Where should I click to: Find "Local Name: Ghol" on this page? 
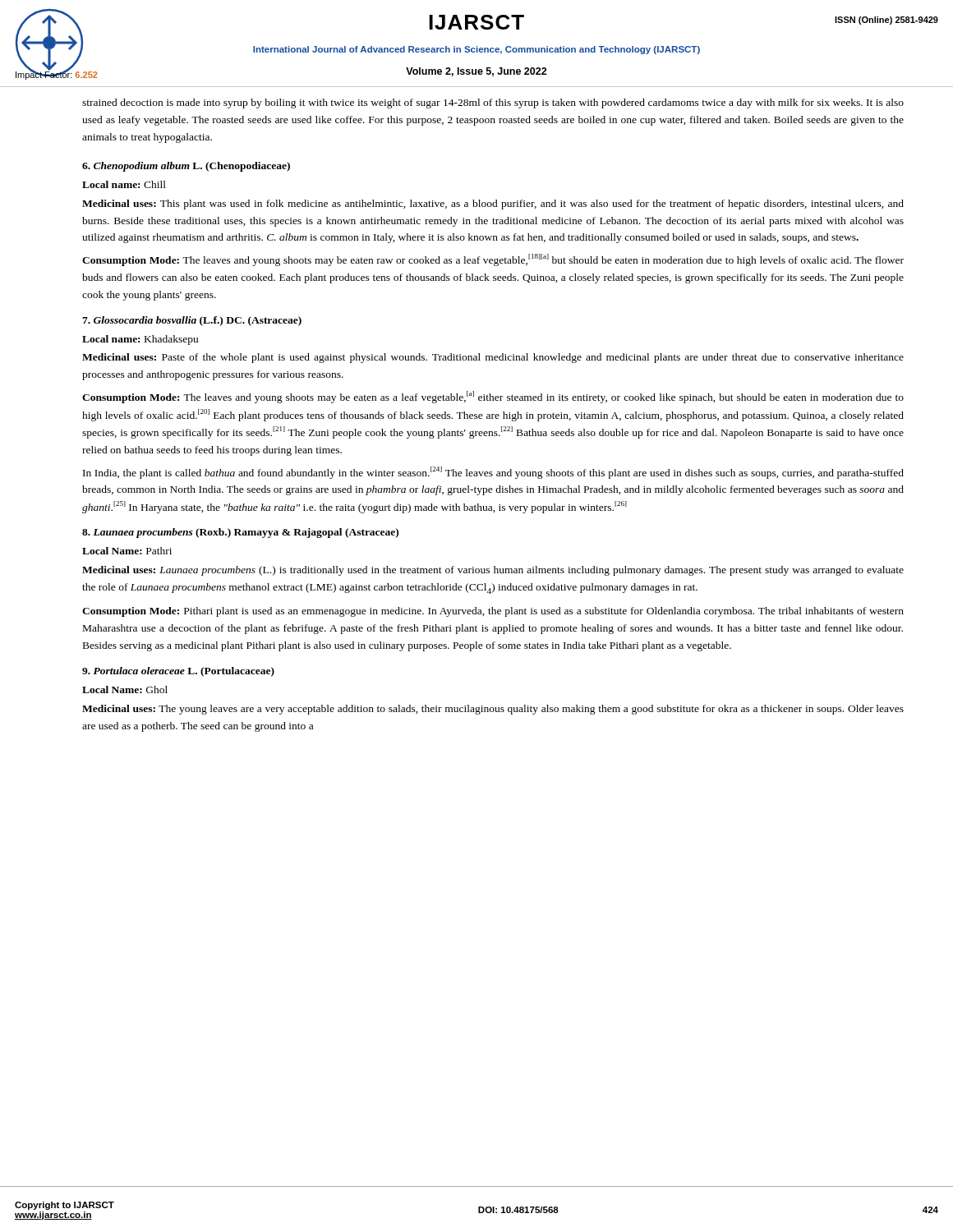tap(125, 689)
